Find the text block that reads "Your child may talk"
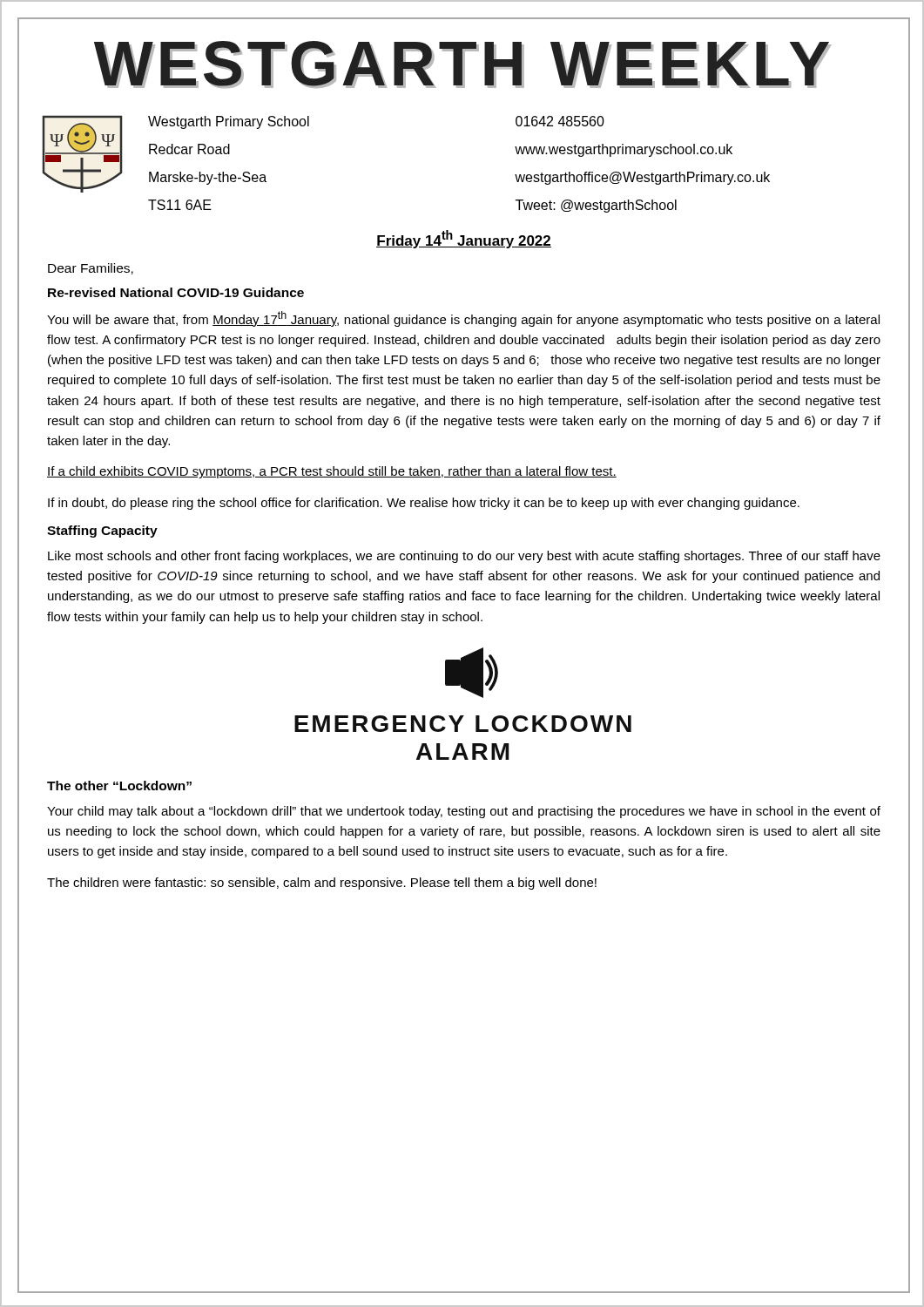The width and height of the screenshot is (924, 1307). (x=464, y=831)
